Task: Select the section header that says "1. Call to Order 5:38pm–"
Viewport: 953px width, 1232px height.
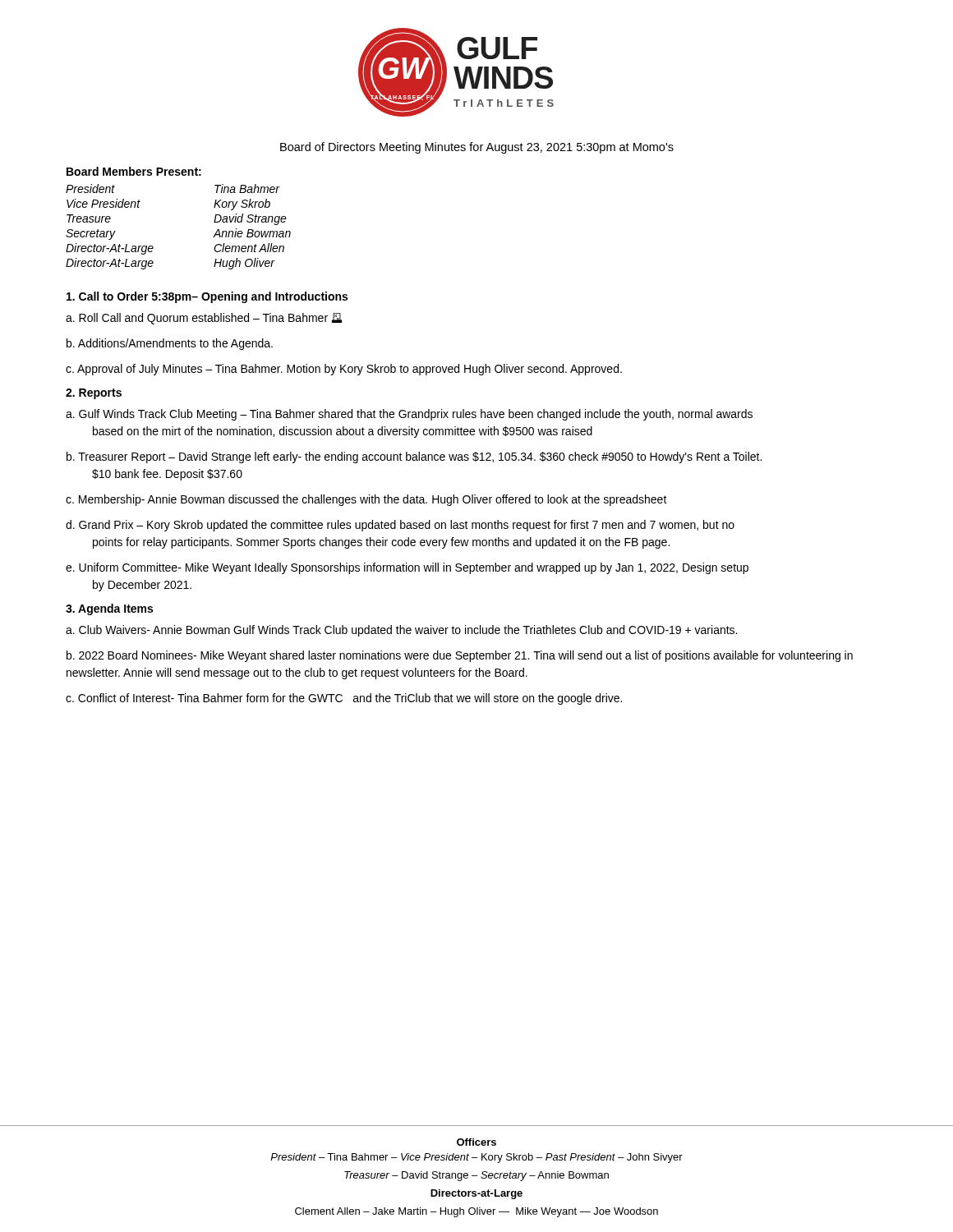Action: point(207,296)
